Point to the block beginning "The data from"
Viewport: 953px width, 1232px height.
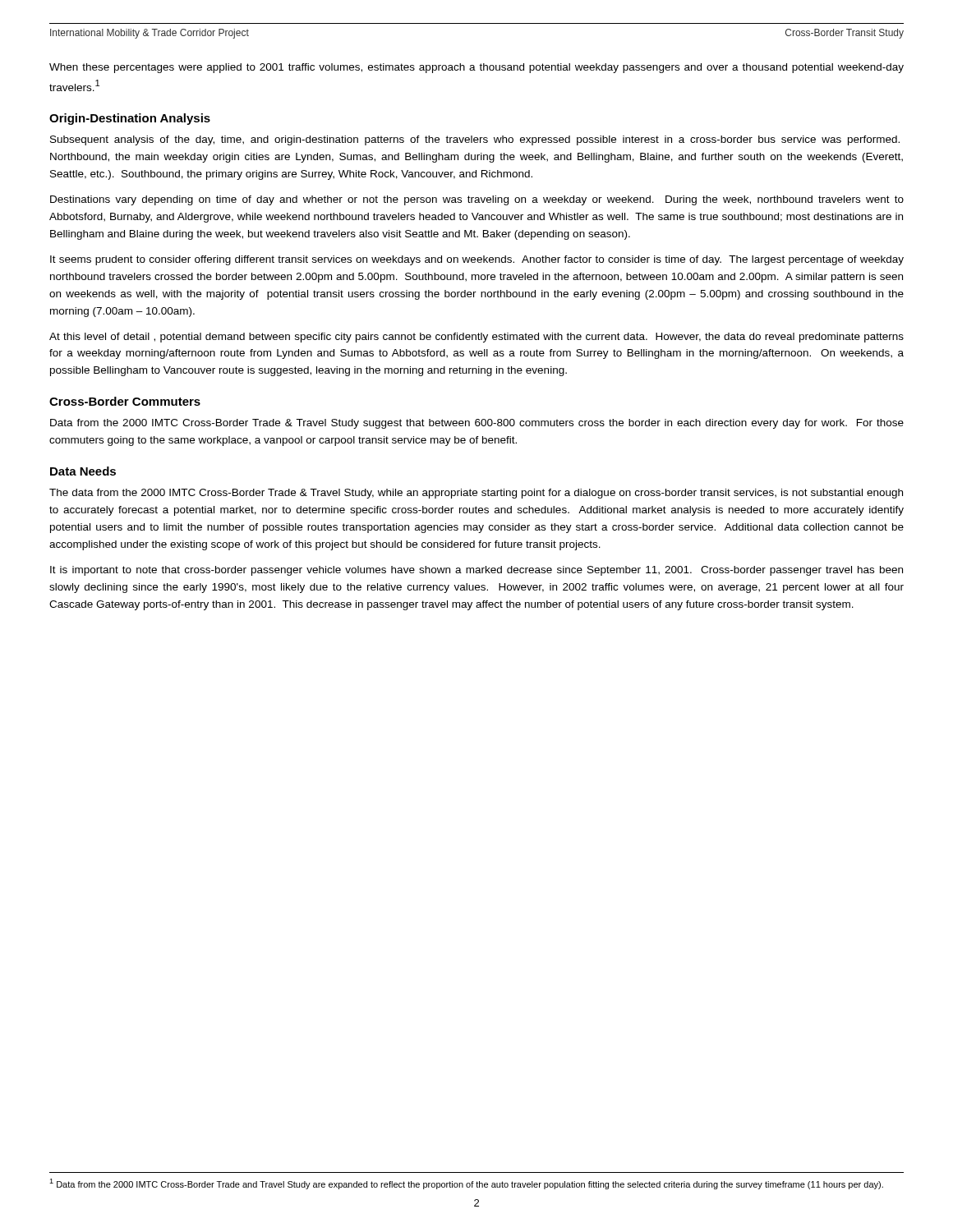476,518
